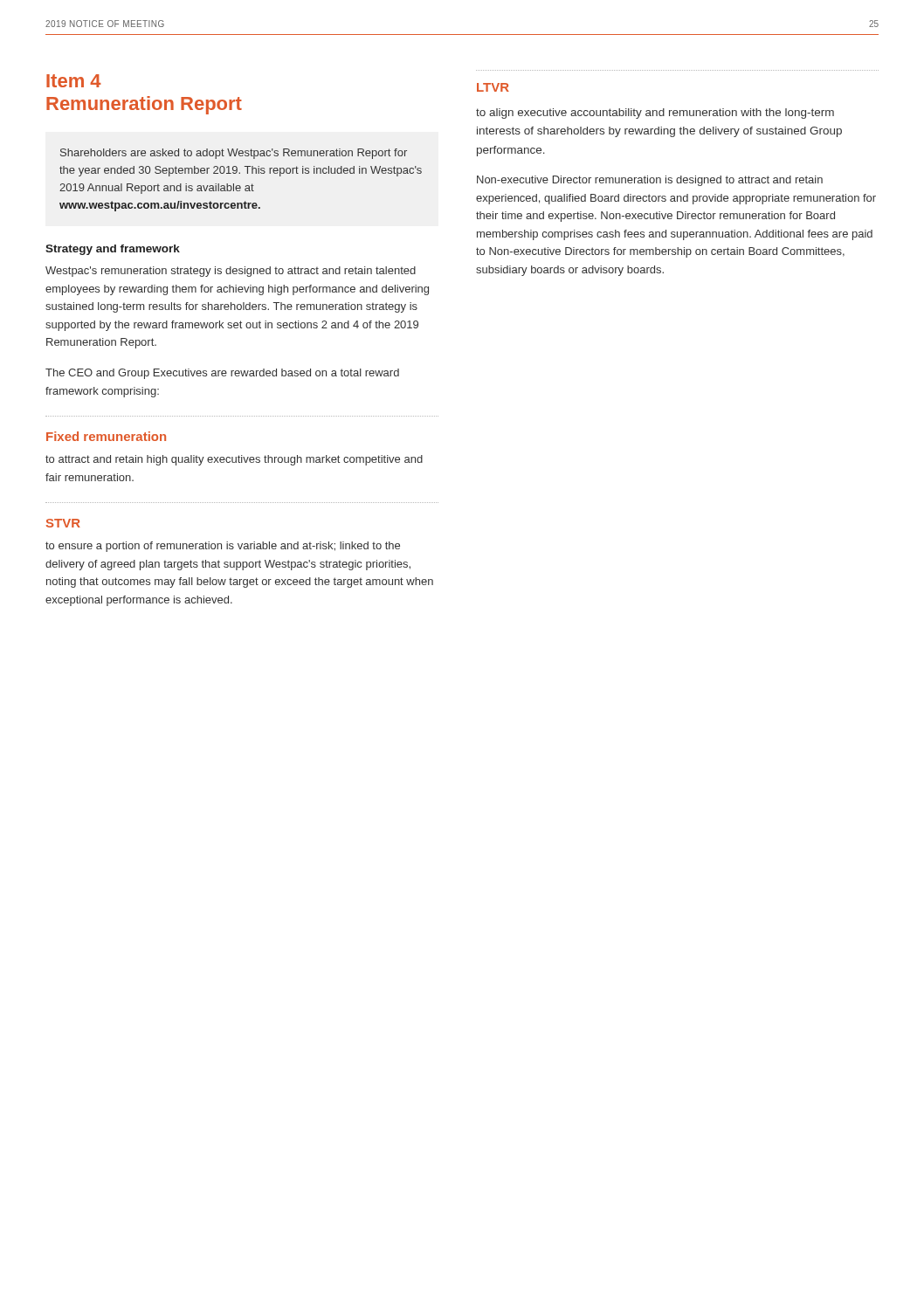Screen dimensions: 1310x924
Task: Click on the text block starting "to align executive accountability and remuneration with the"
Action: coord(659,131)
